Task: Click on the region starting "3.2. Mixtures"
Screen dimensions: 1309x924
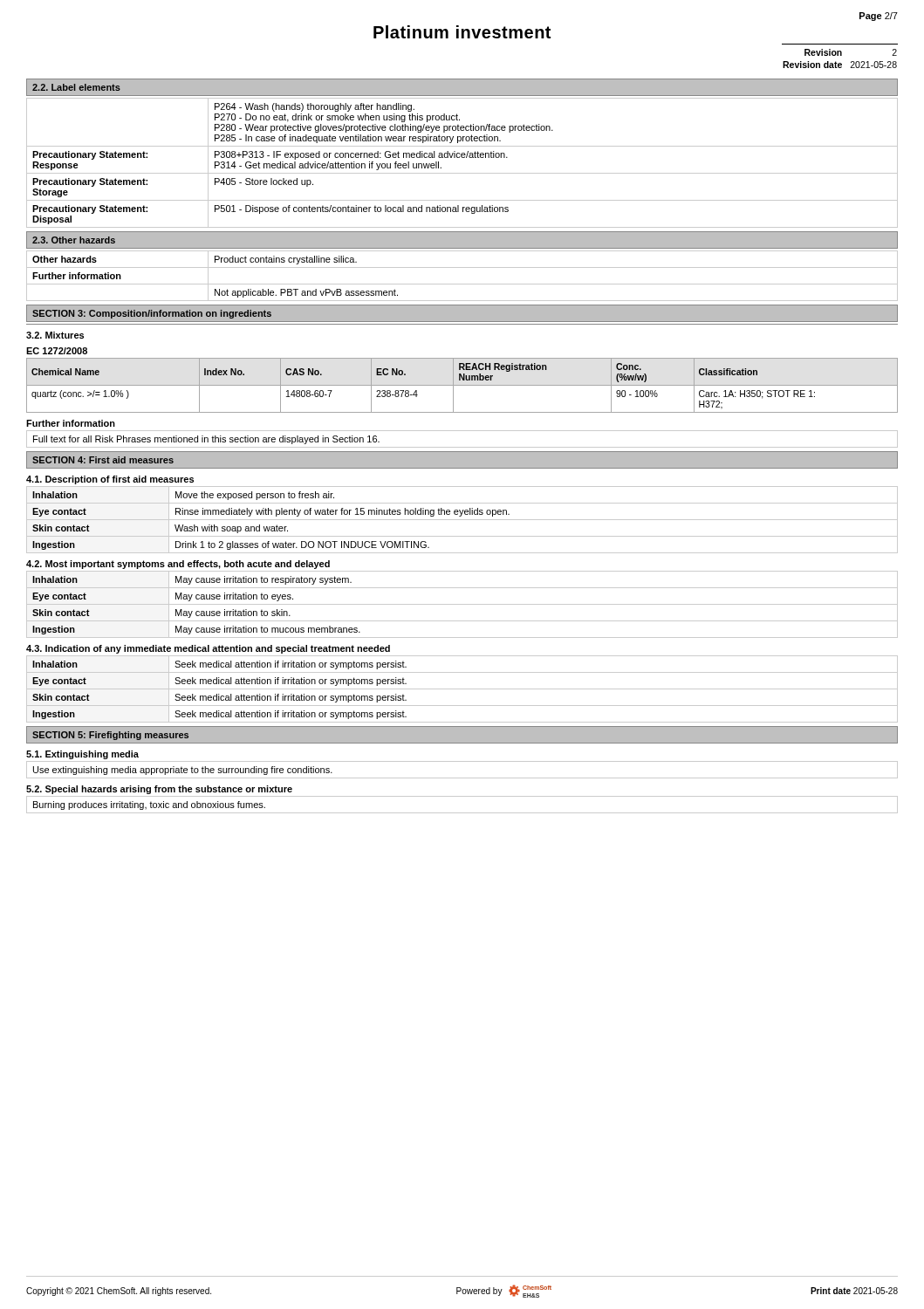Action: (x=55, y=335)
